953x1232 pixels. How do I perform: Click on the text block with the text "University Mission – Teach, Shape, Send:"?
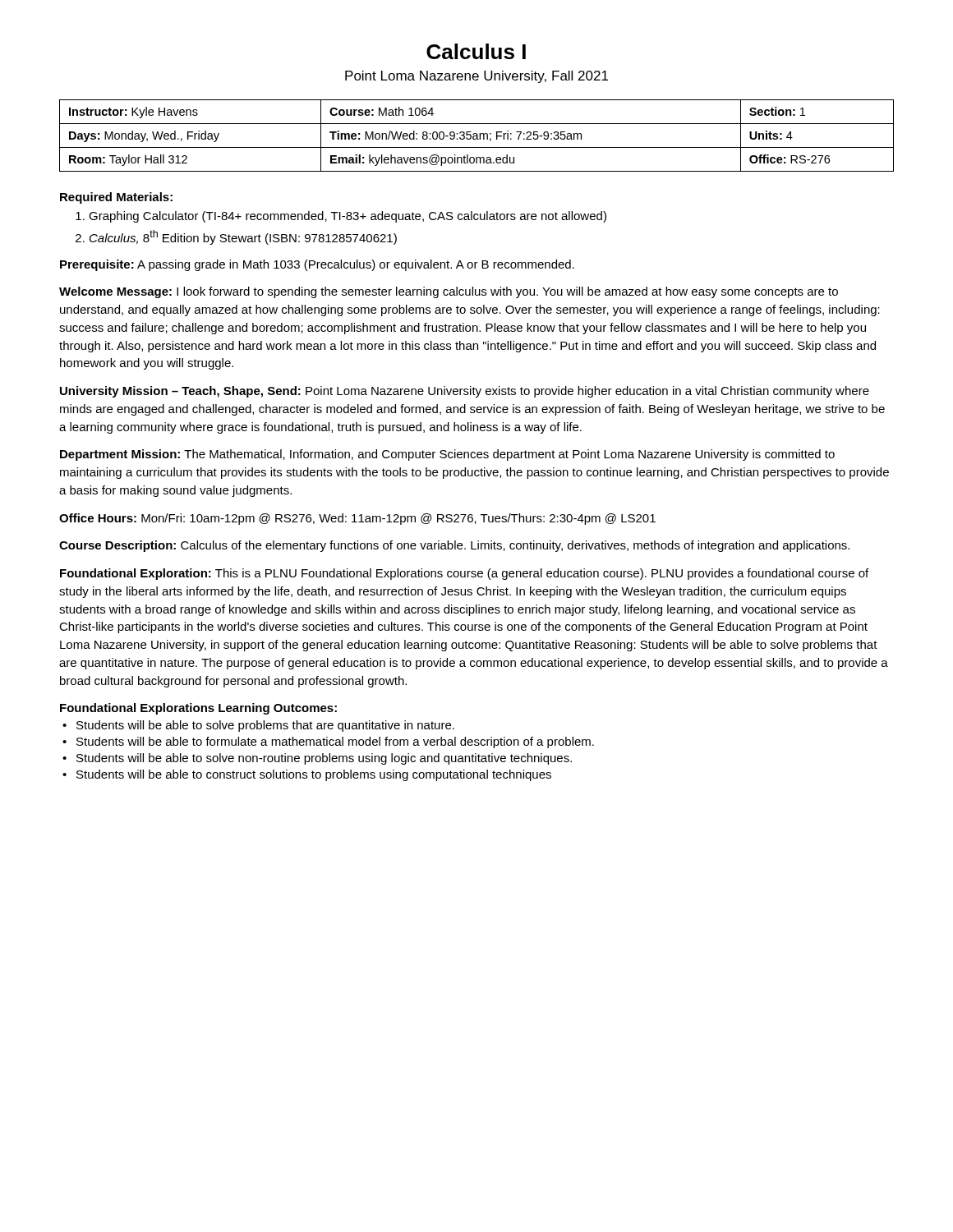click(472, 408)
